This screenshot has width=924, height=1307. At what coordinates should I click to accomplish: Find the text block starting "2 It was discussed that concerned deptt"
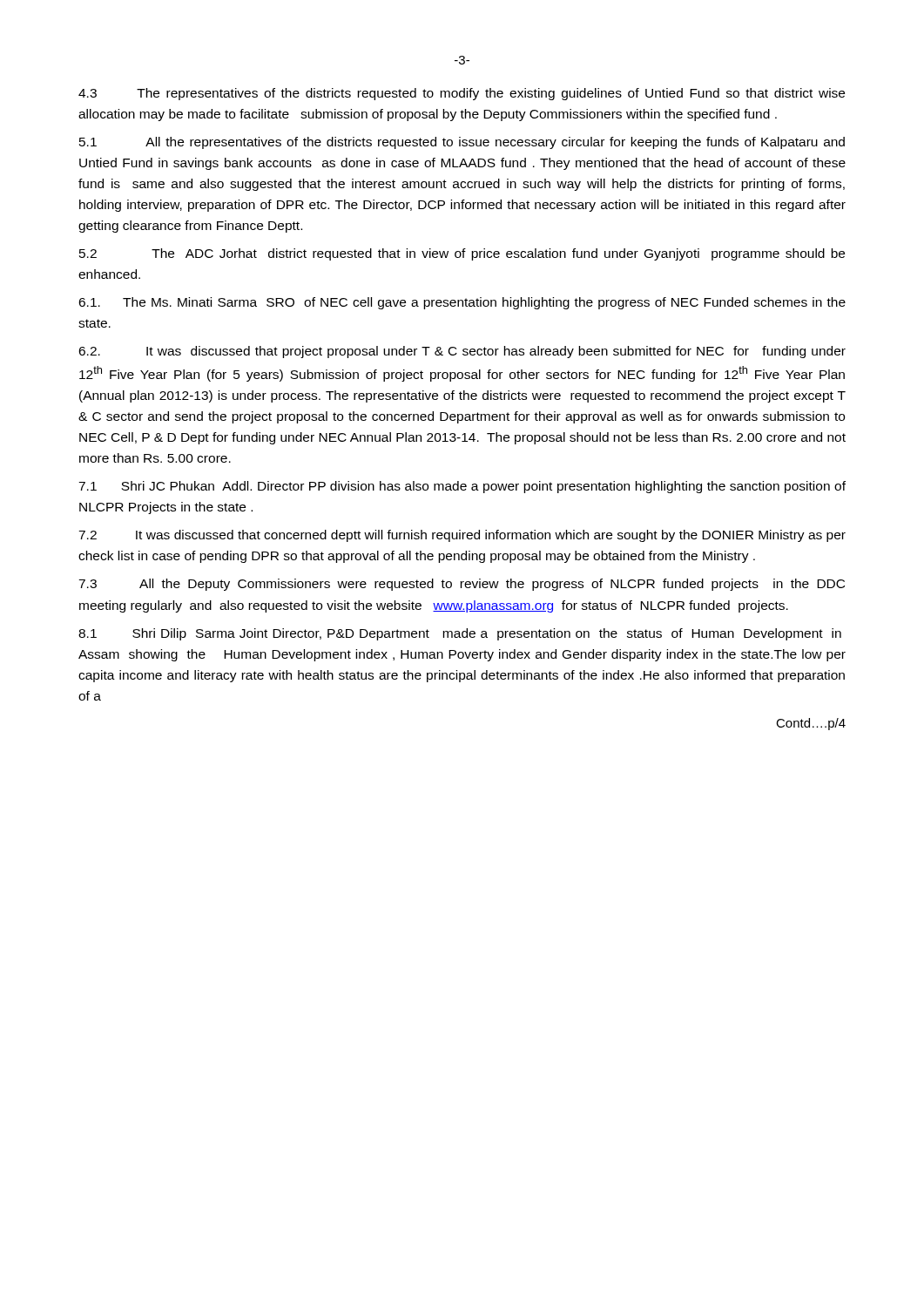[462, 545]
